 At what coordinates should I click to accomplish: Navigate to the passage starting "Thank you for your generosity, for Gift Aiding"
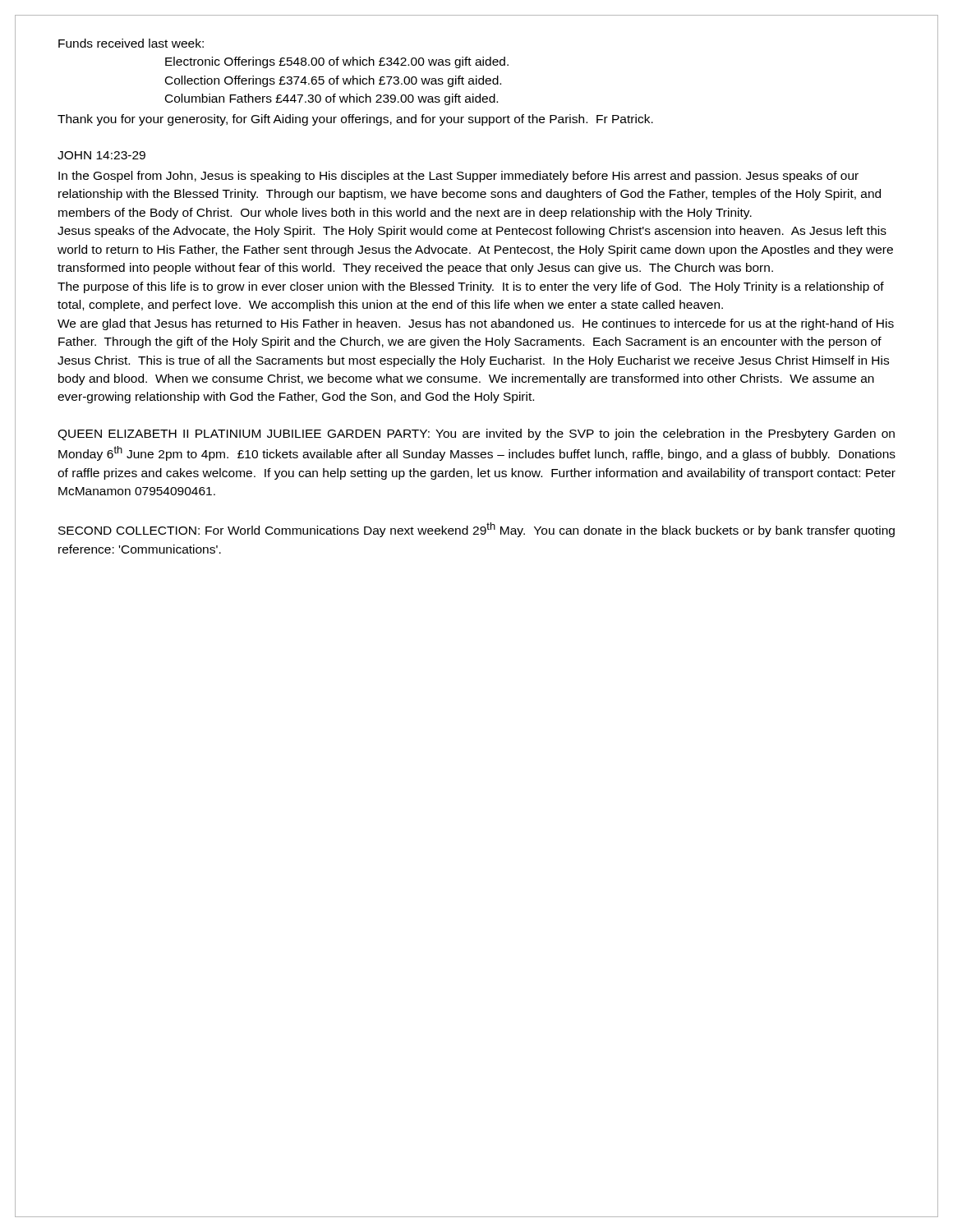pos(356,119)
